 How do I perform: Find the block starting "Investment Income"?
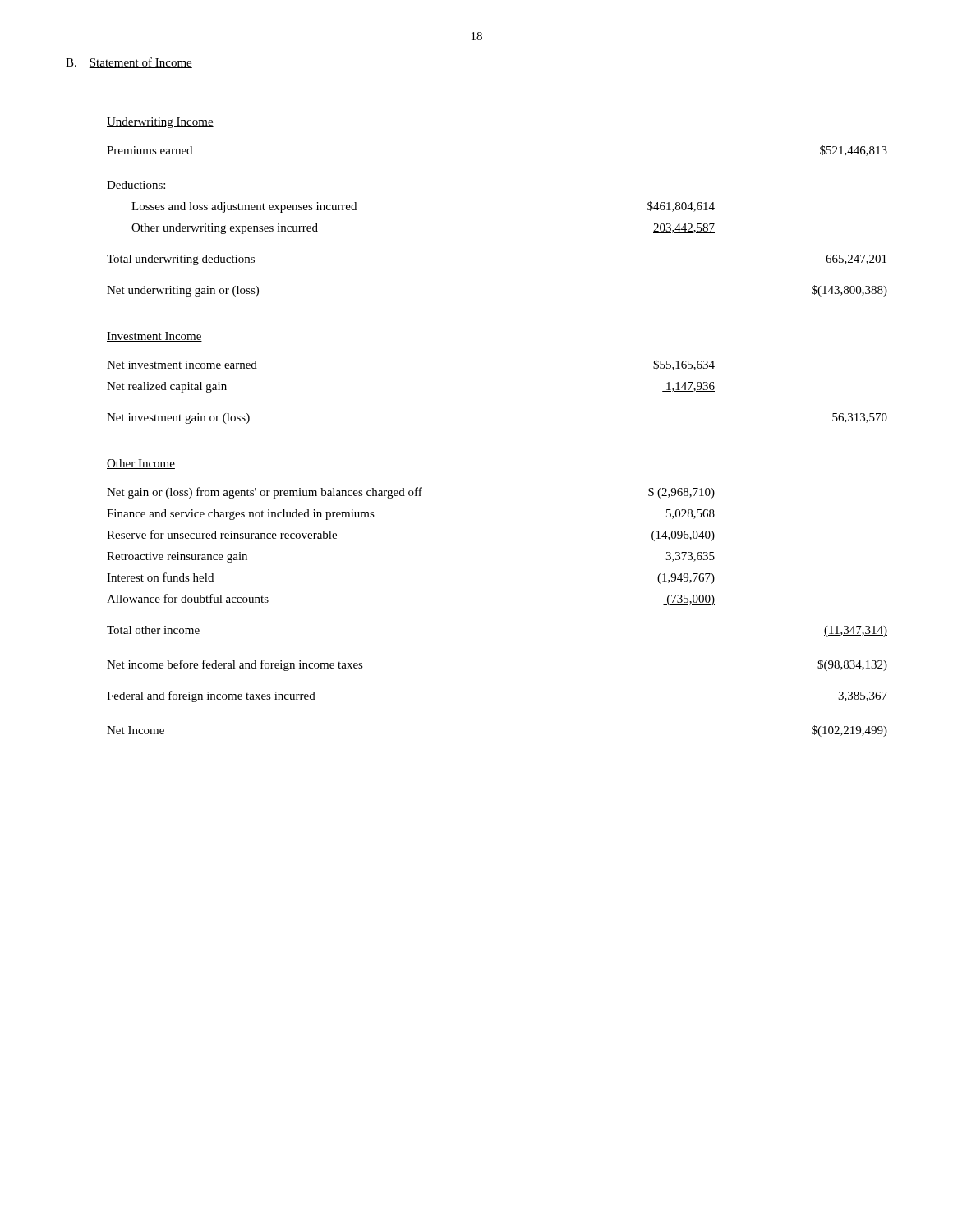(154, 336)
